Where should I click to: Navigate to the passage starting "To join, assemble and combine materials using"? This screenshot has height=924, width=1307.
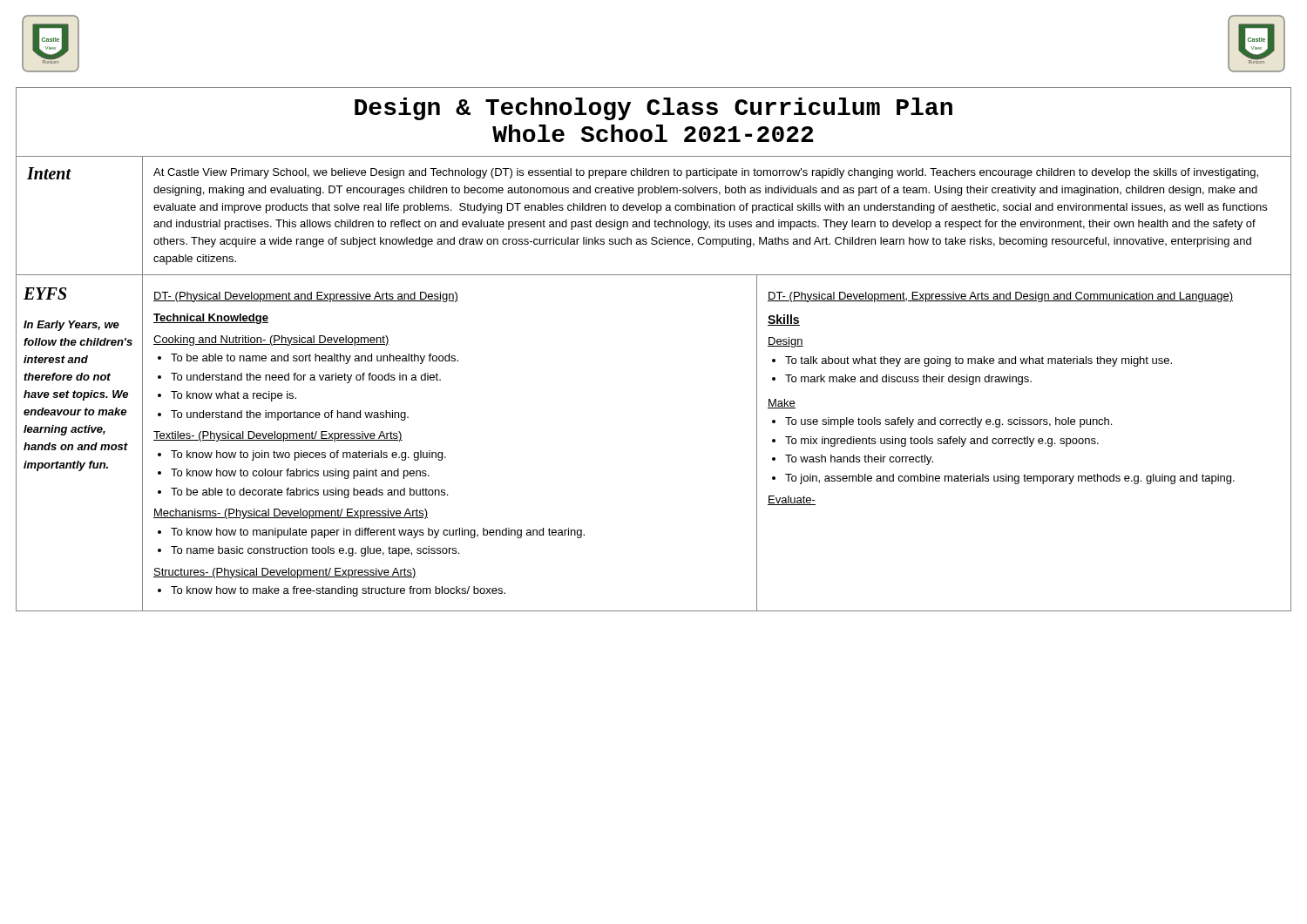pos(1010,477)
